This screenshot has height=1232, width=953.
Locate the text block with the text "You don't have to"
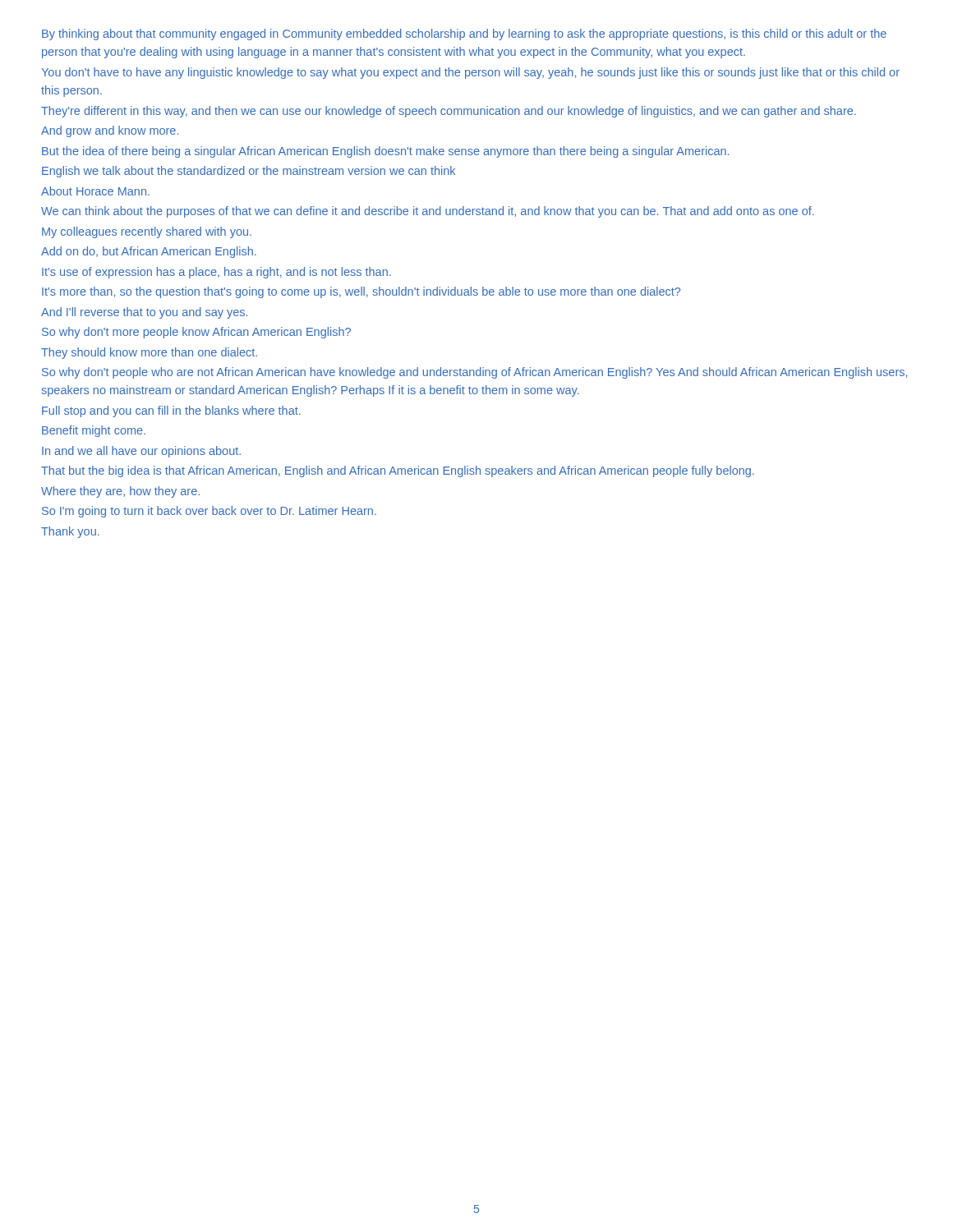pyautogui.click(x=470, y=81)
